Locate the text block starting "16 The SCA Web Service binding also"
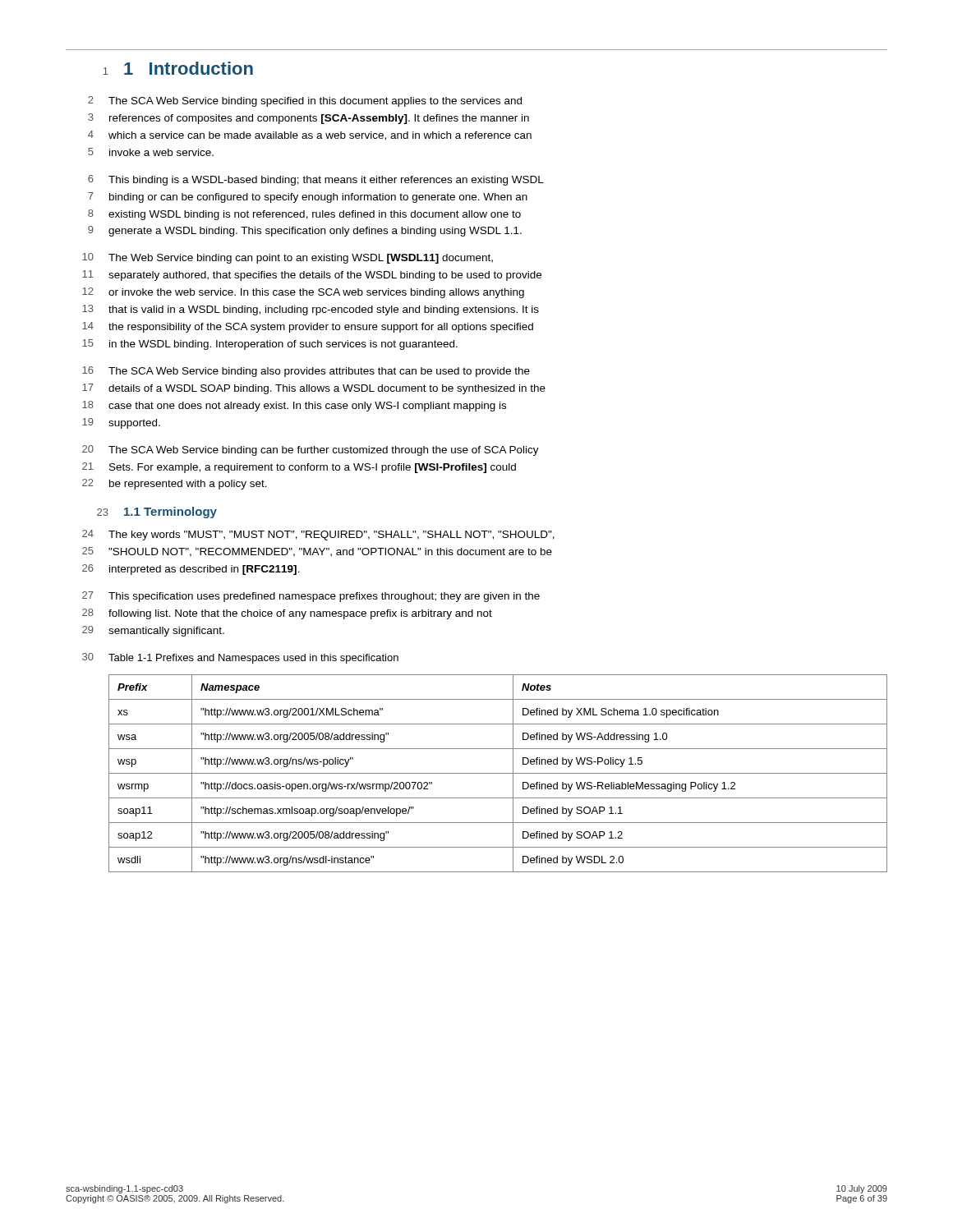This screenshot has height=1232, width=953. click(x=476, y=397)
